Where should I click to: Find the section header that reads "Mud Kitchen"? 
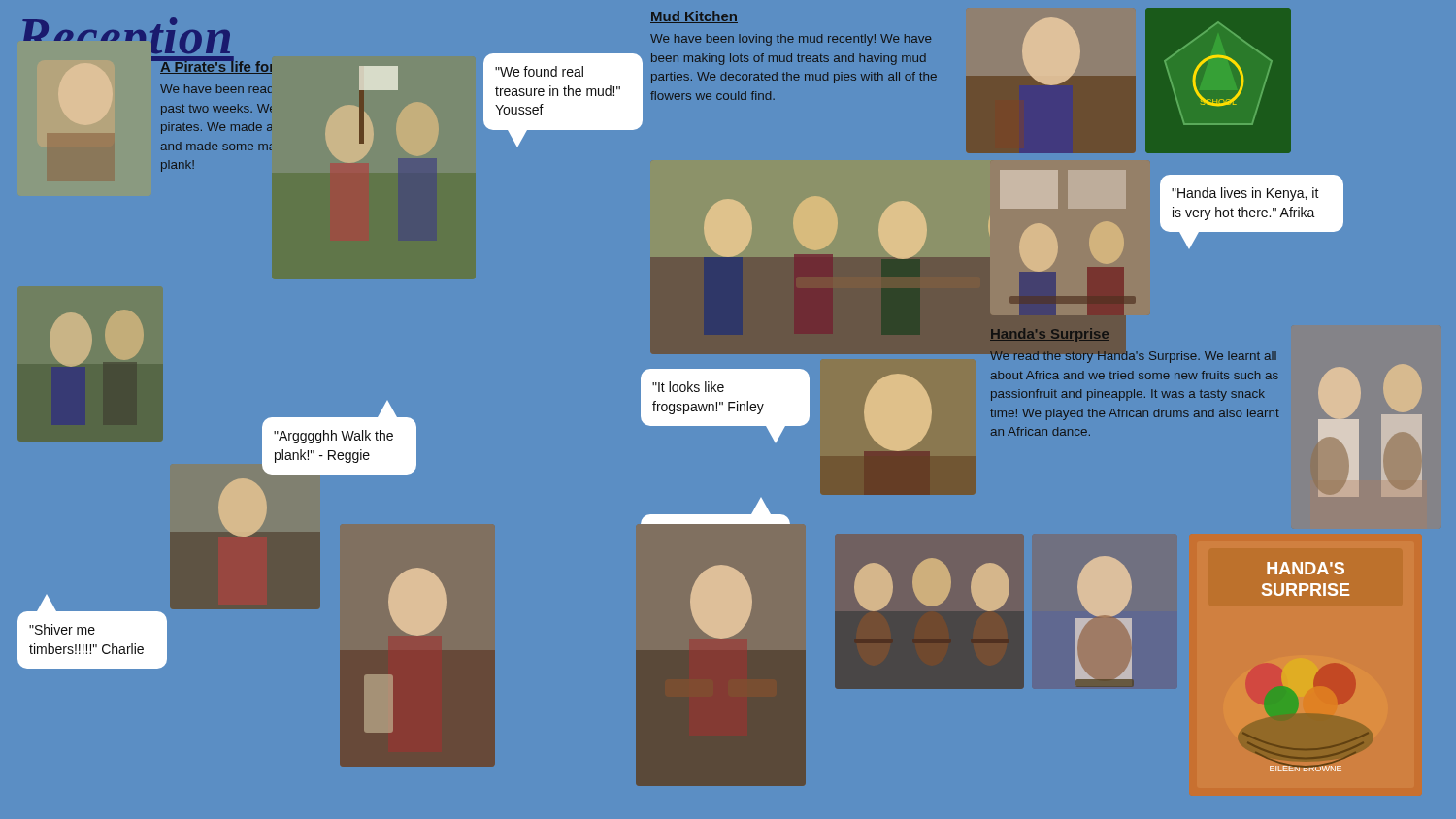pyautogui.click(x=694, y=16)
